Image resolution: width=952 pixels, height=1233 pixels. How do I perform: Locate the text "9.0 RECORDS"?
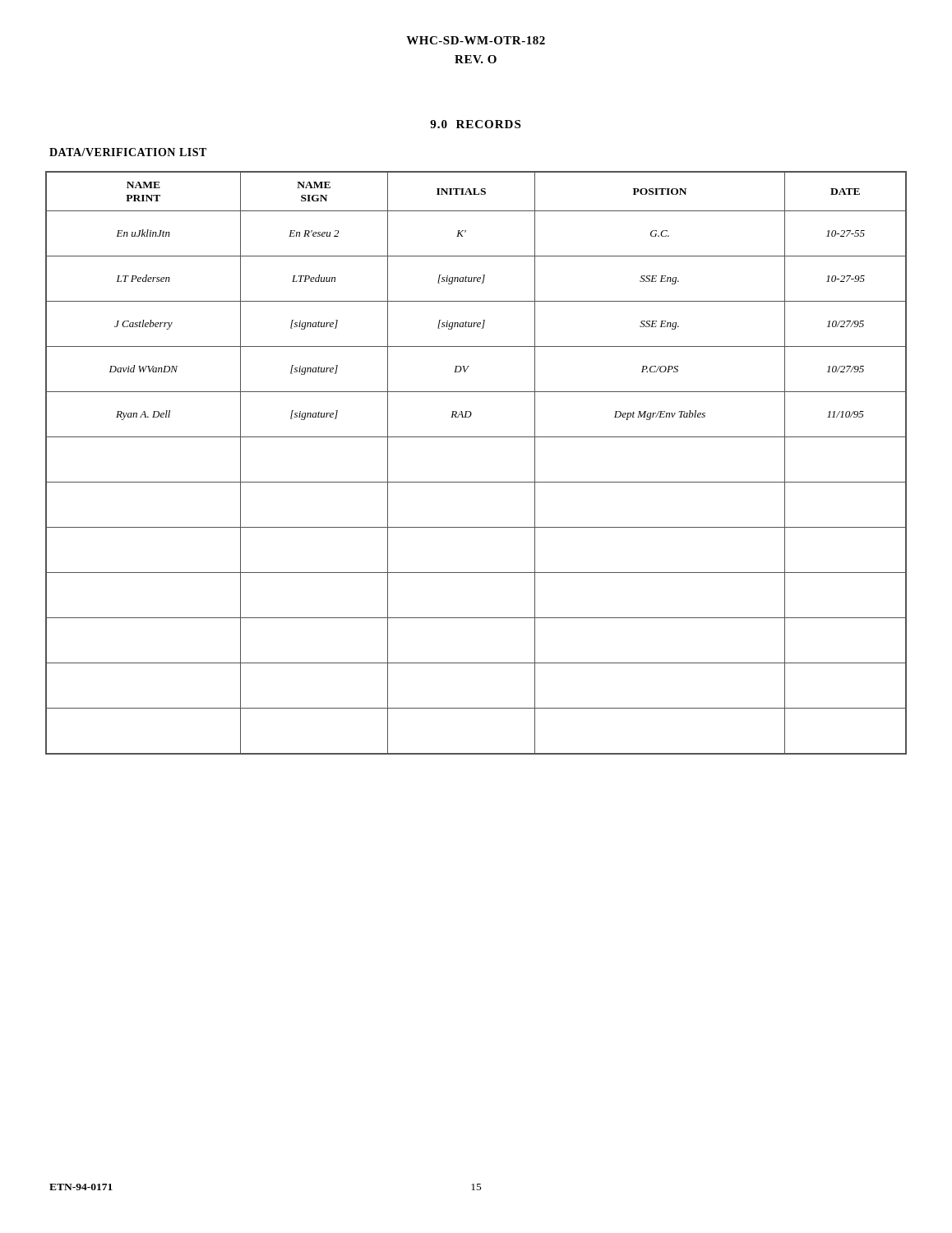476,124
